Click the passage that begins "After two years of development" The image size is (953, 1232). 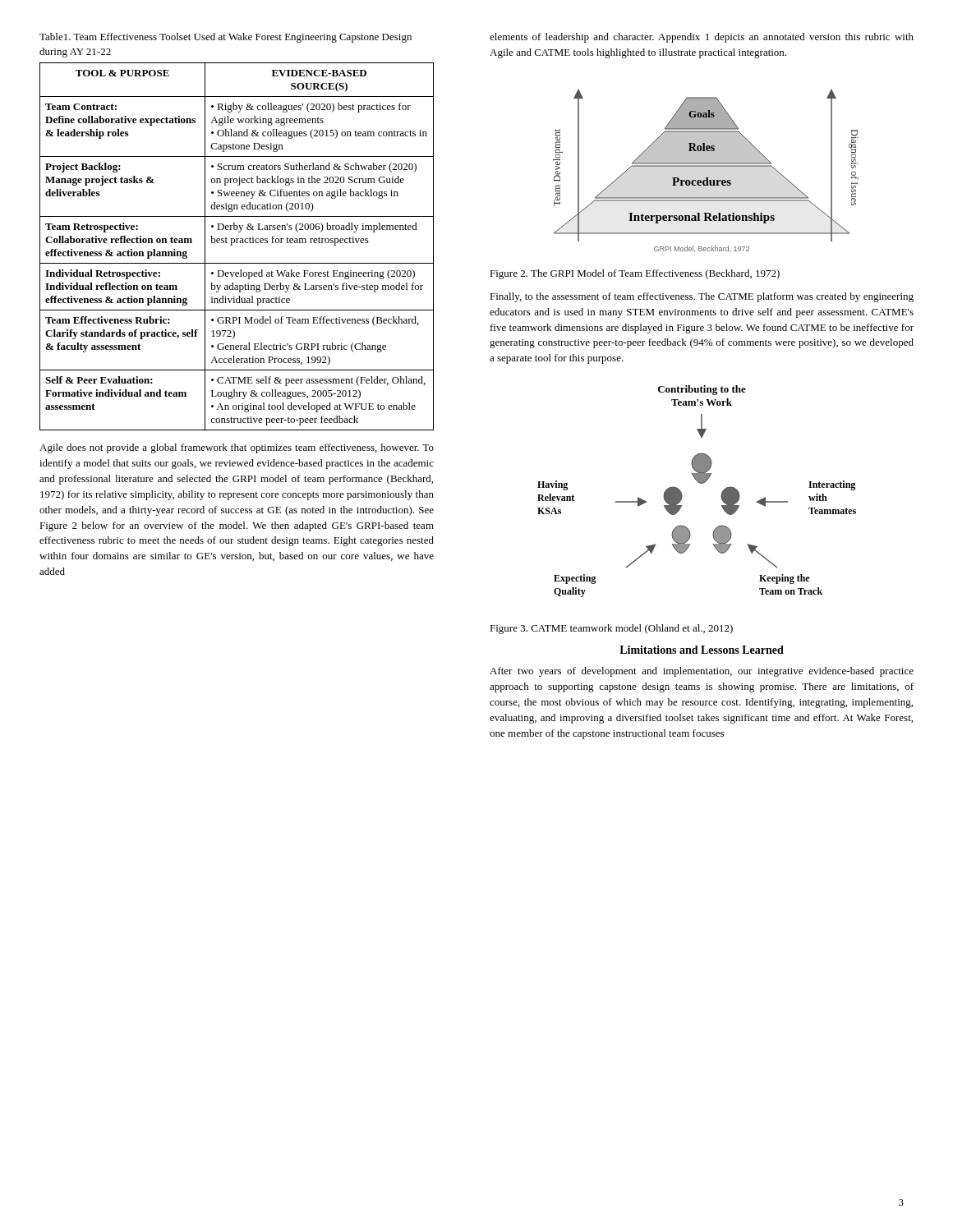click(x=702, y=702)
